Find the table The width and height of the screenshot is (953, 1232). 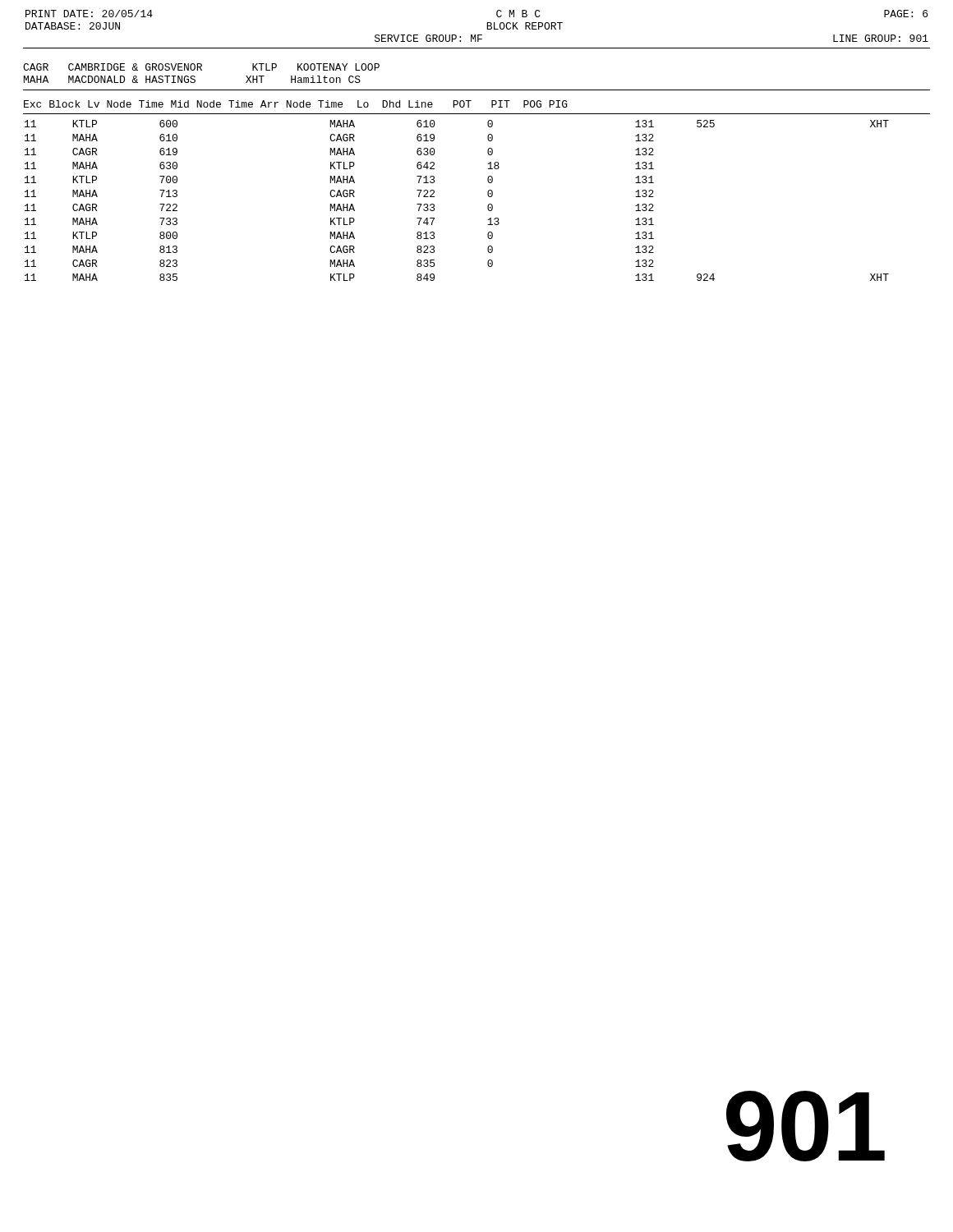click(x=476, y=201)
